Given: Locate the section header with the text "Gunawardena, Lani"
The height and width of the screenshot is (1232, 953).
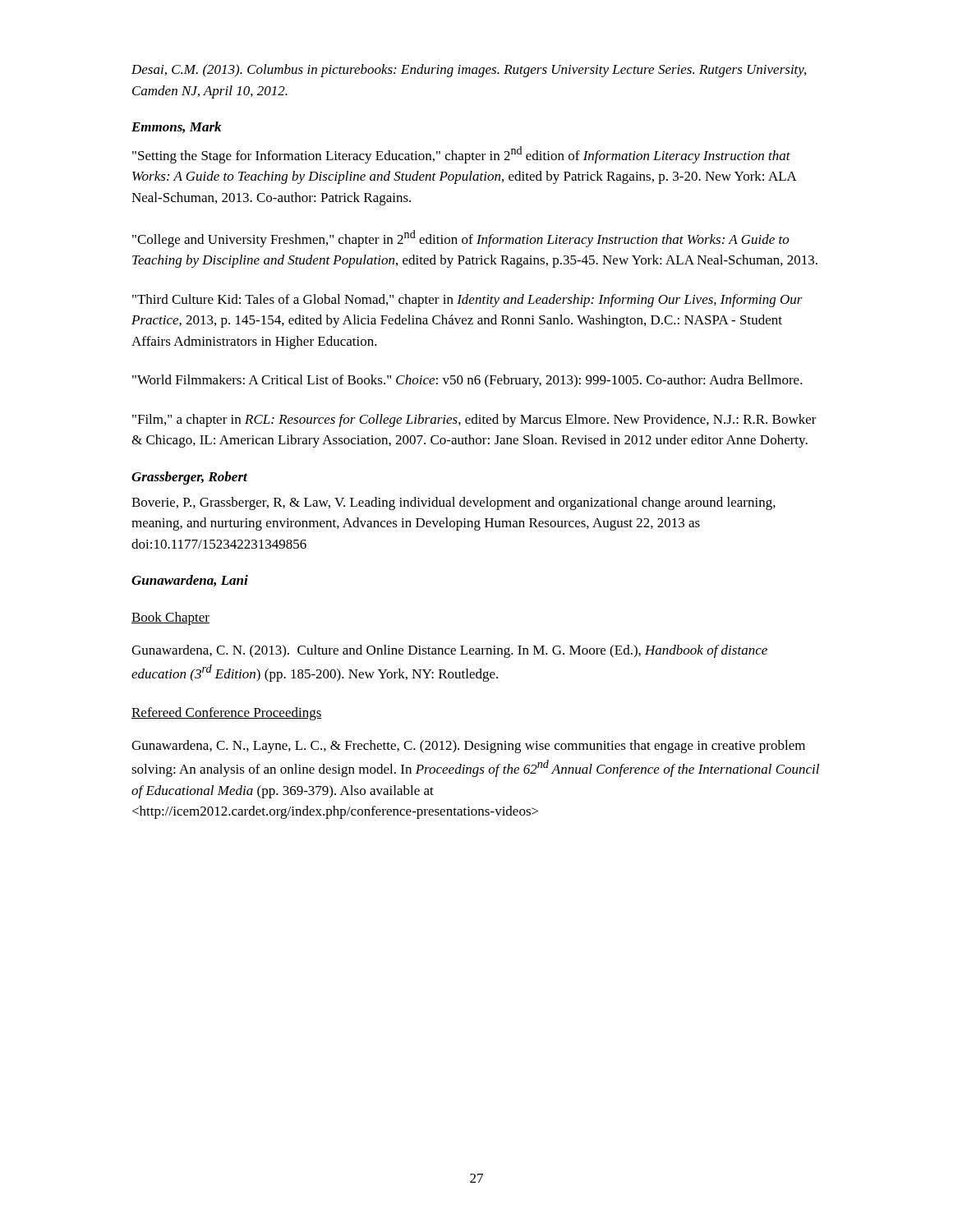Looking at the screenshot, I should [190, 581].
